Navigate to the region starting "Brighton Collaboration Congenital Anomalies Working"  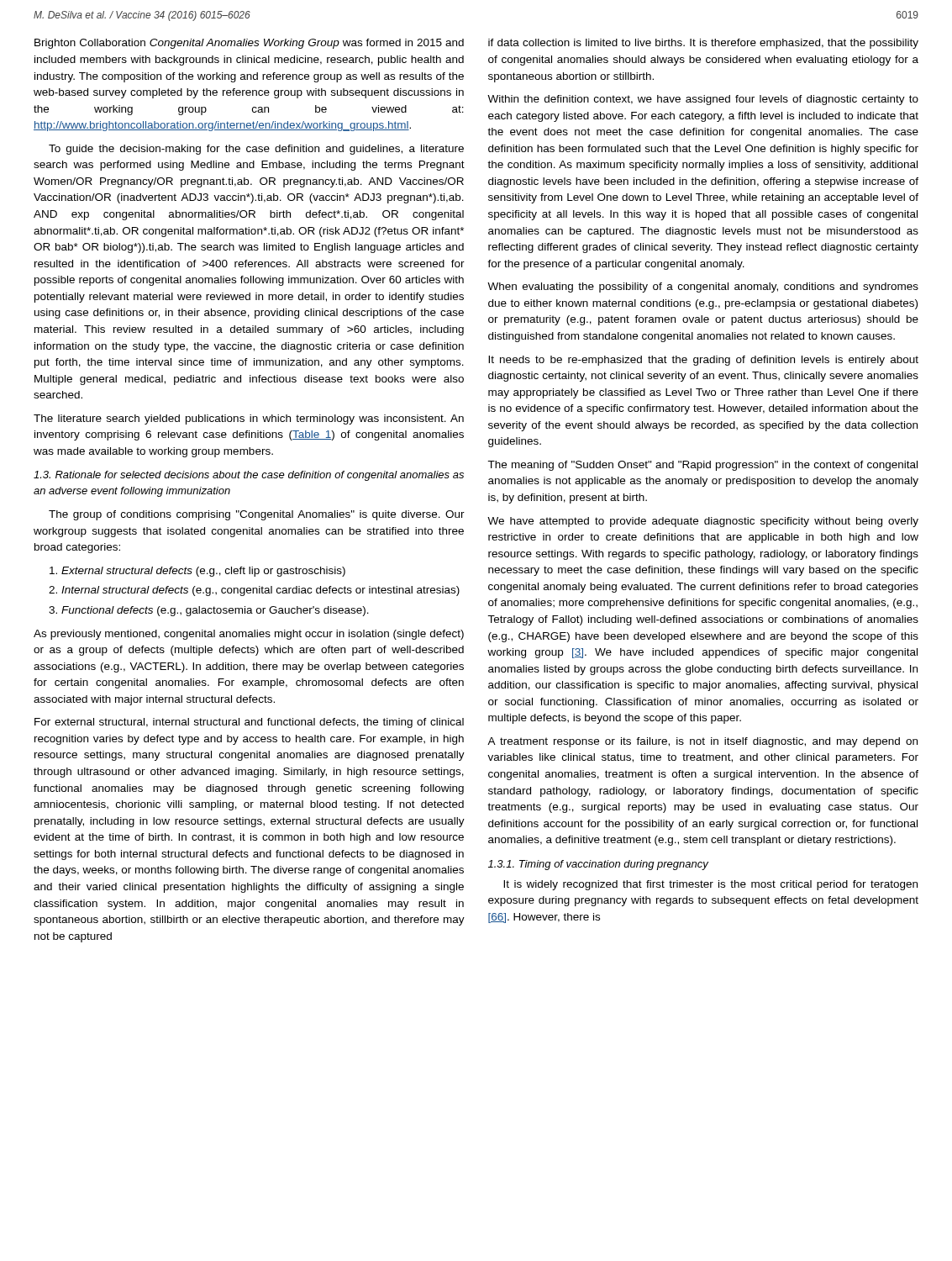(x=249, y=84)
